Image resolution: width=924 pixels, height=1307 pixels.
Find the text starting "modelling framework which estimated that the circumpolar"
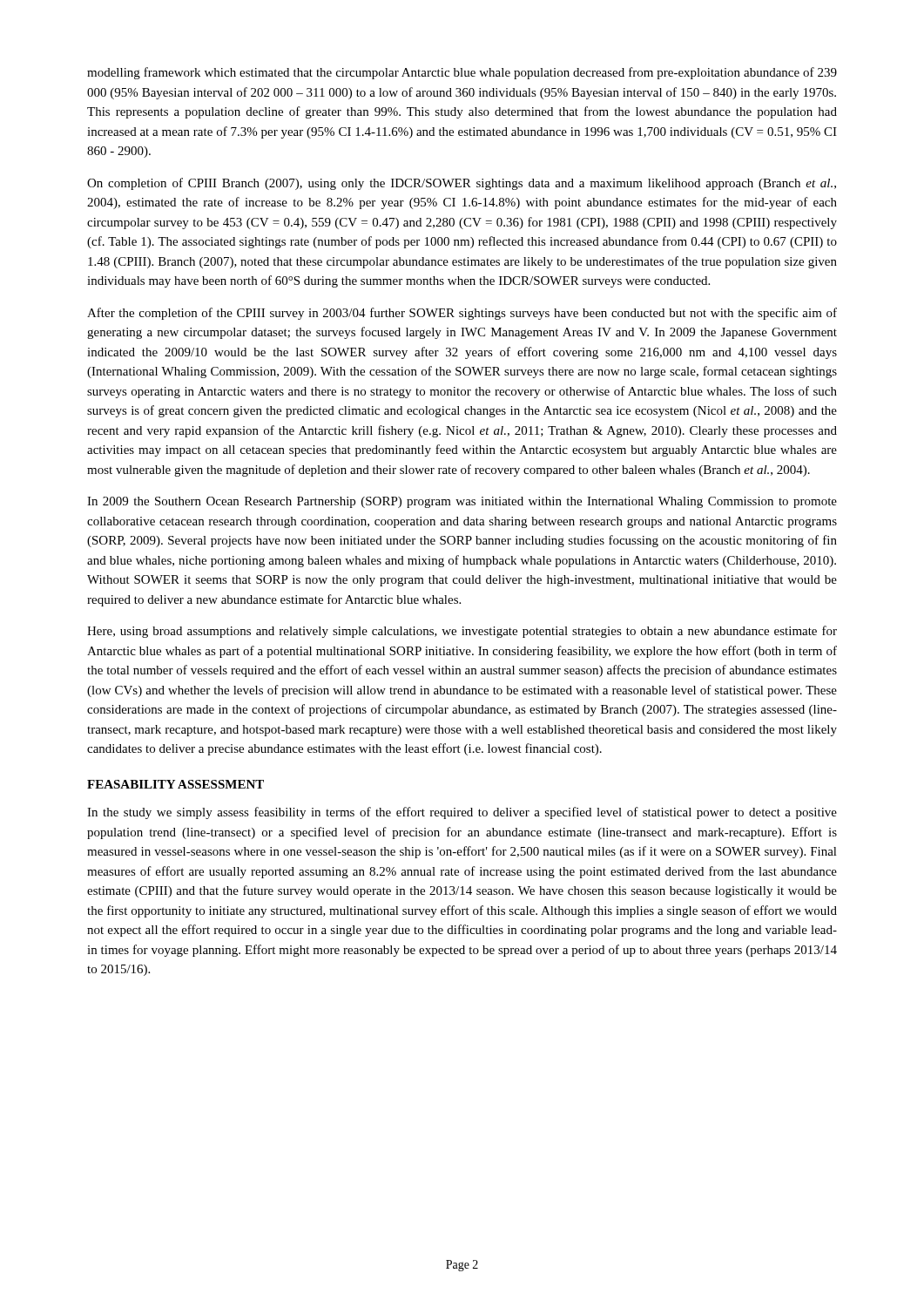pyautogui.click(x=462, y=112)
